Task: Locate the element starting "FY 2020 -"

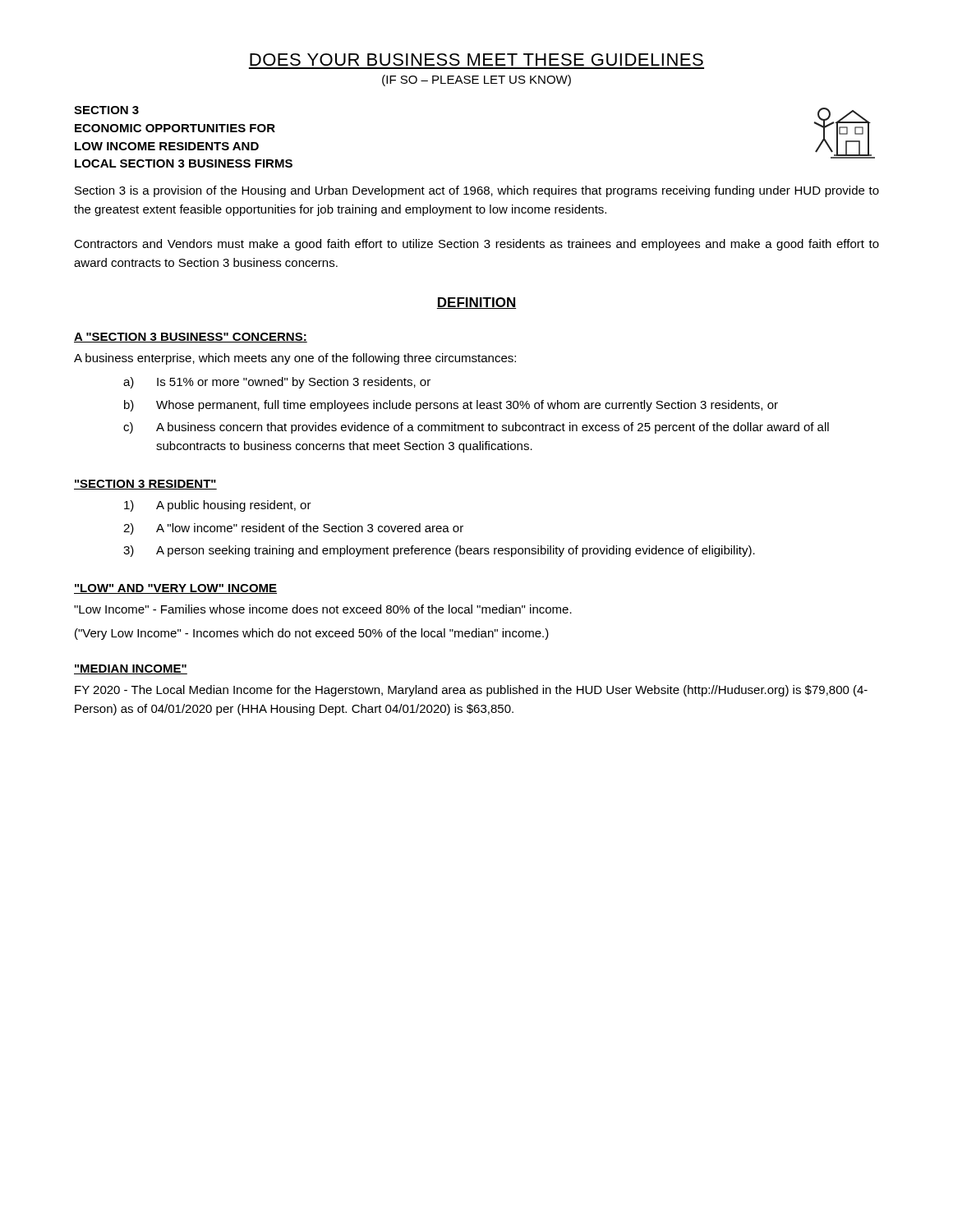Action: tap(471, 699)
